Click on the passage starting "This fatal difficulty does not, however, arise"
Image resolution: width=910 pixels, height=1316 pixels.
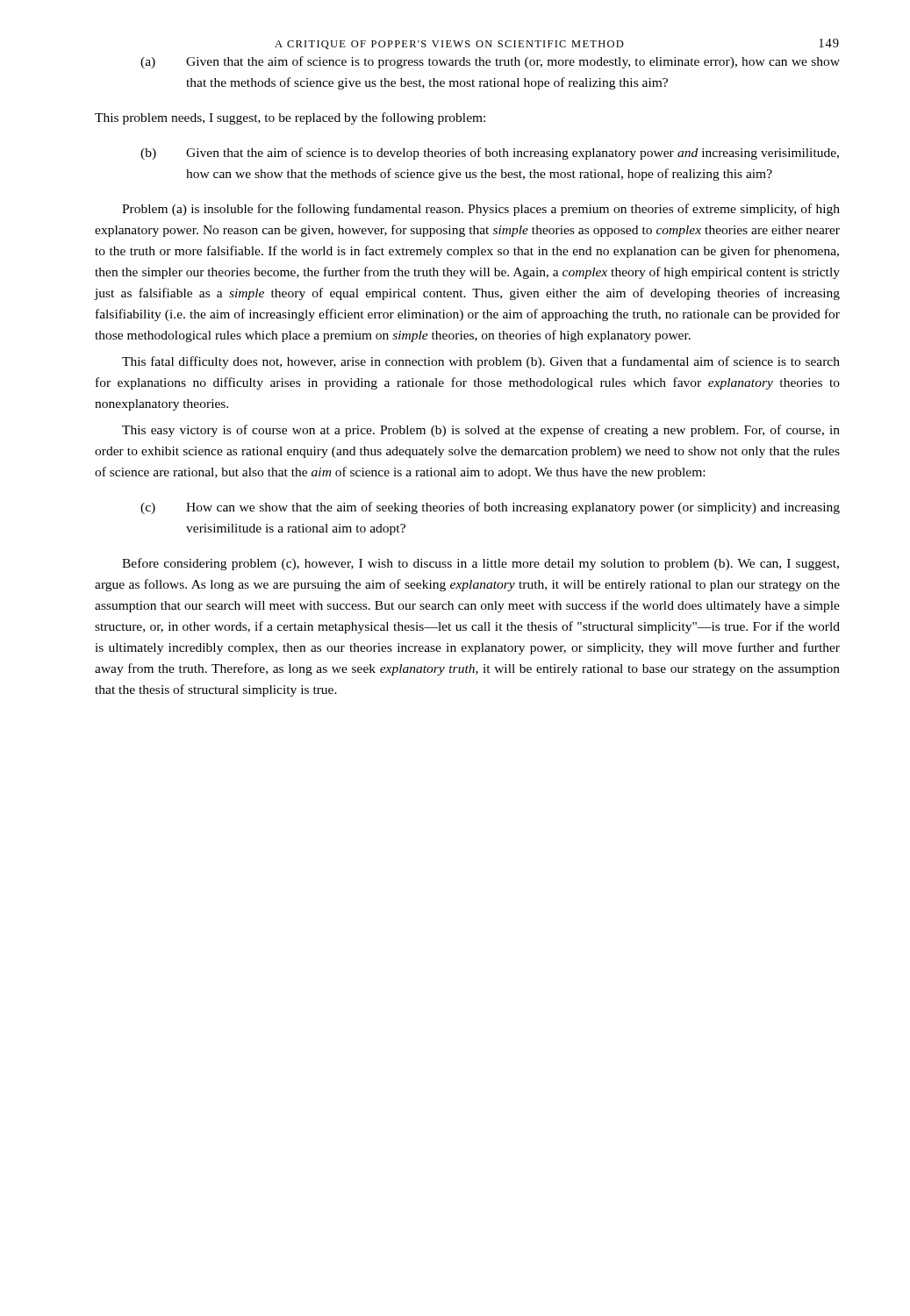click(467, 382)
